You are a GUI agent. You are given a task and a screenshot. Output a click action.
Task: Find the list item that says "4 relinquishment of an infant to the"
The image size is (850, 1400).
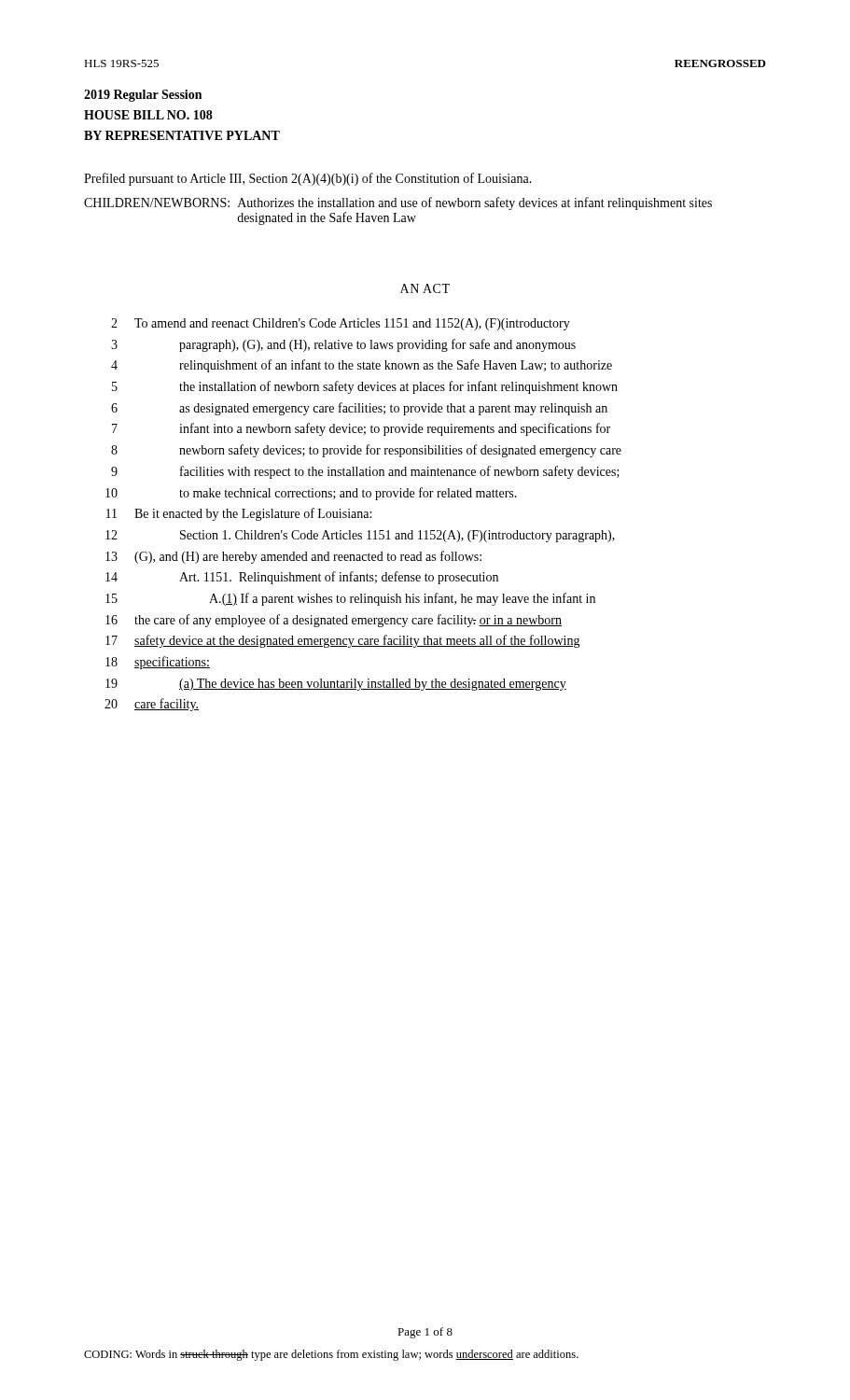point(425,366)
